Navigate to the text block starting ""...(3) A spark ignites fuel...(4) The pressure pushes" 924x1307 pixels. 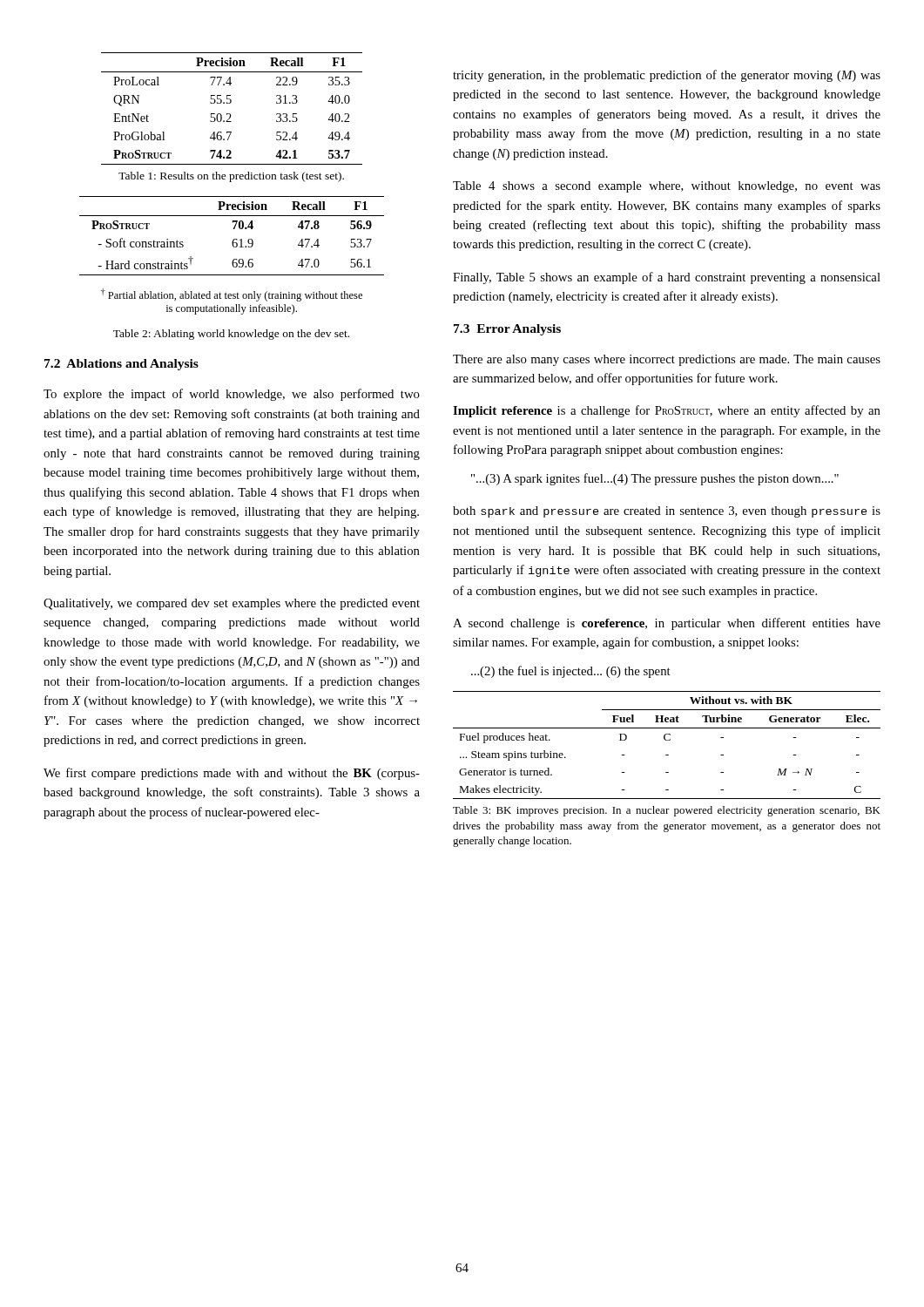point(675,478)
